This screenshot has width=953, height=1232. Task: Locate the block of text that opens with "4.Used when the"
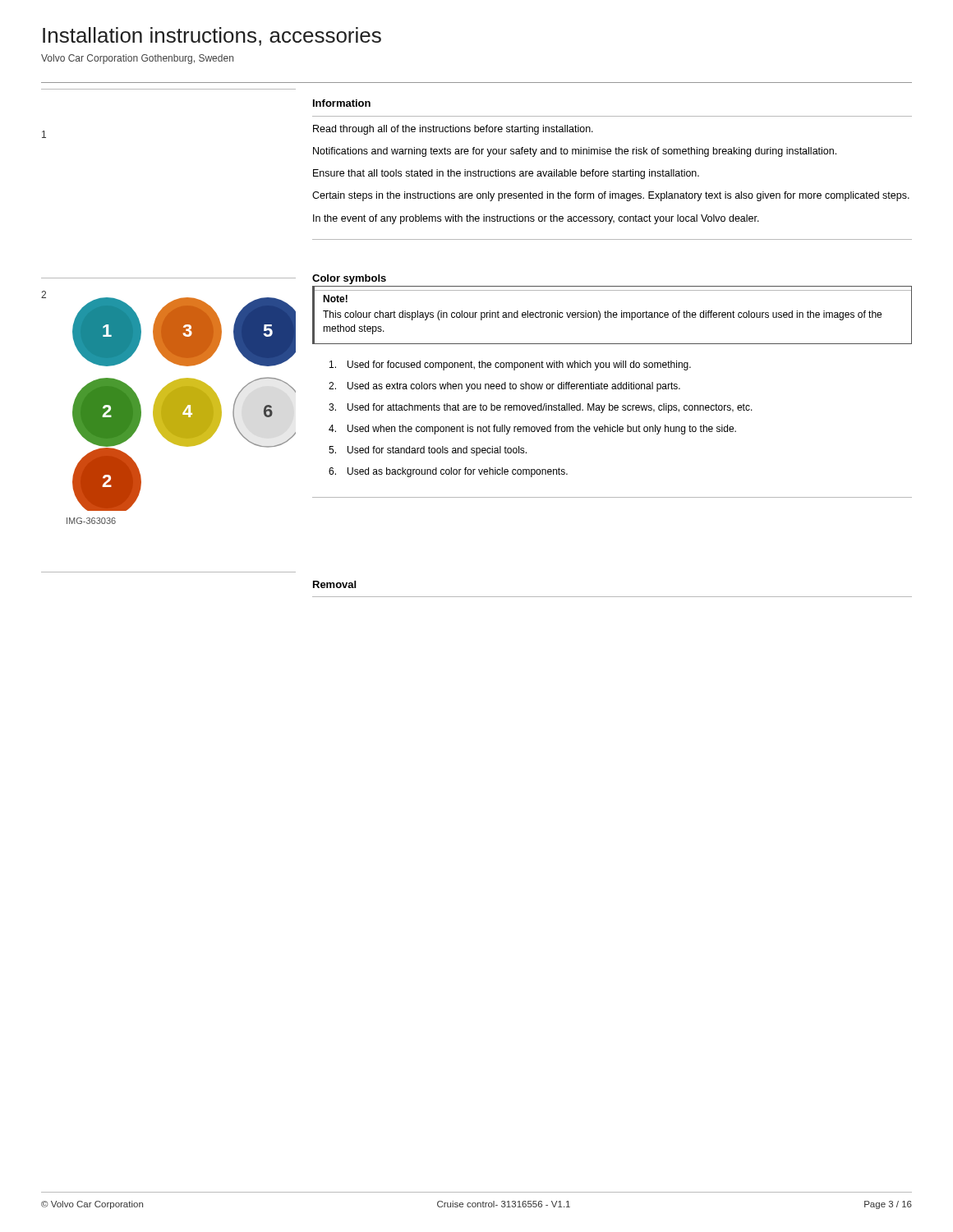533,429
